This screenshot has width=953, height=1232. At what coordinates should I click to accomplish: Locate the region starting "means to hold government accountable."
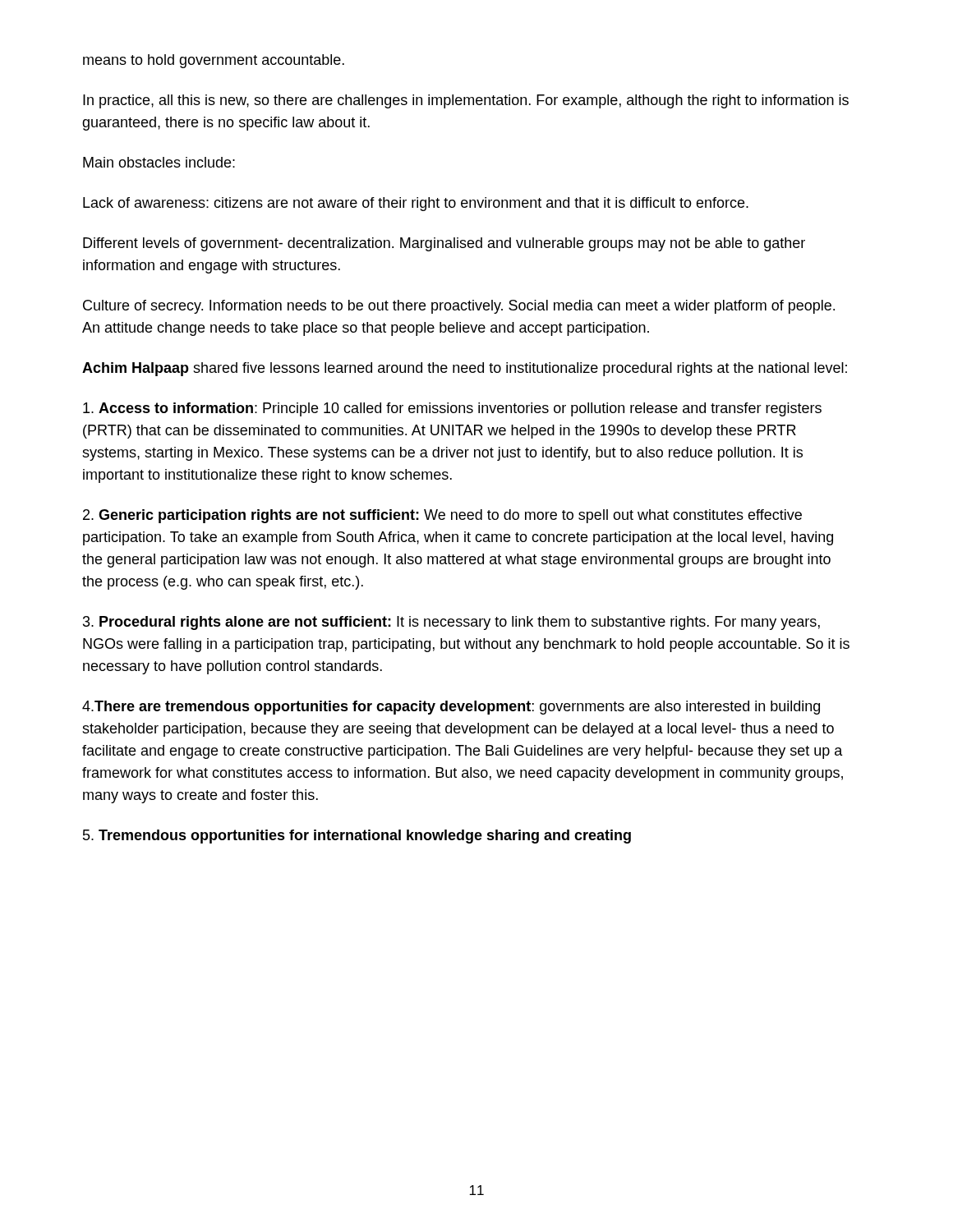tap(214, 60)
